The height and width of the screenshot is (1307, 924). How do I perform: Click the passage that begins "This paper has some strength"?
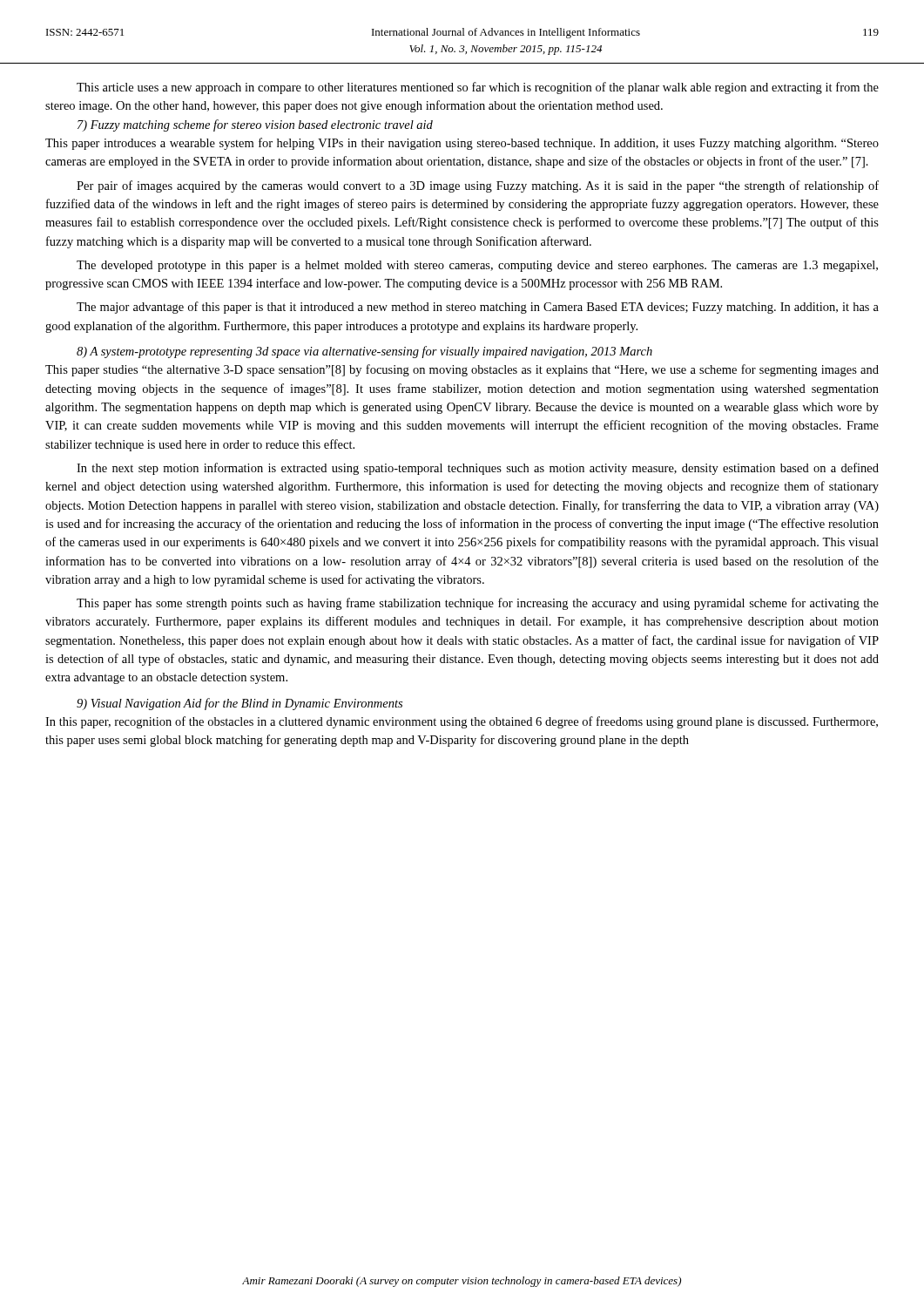[462, 641]
